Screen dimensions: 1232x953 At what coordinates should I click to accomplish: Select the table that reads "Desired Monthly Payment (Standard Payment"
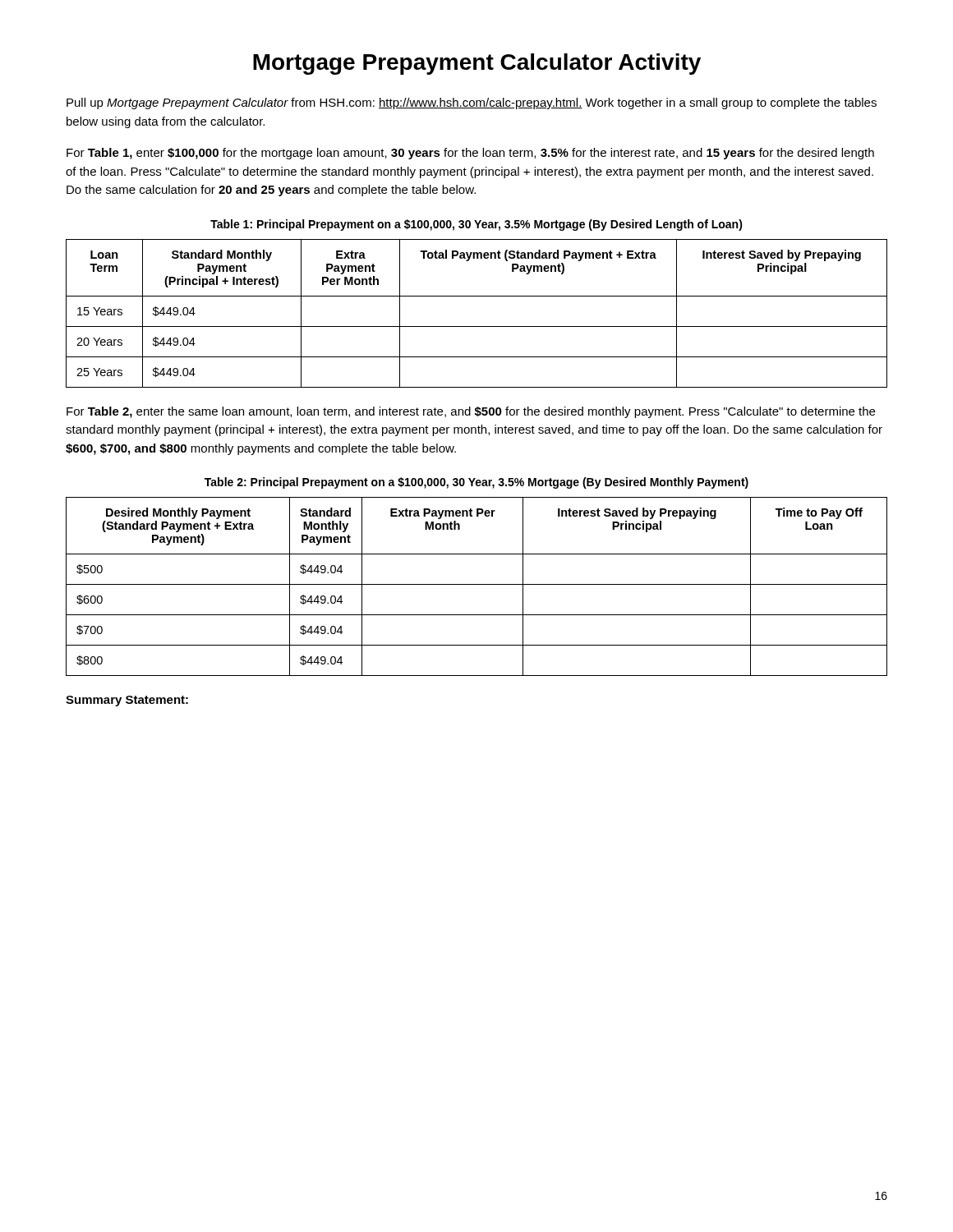476,586
